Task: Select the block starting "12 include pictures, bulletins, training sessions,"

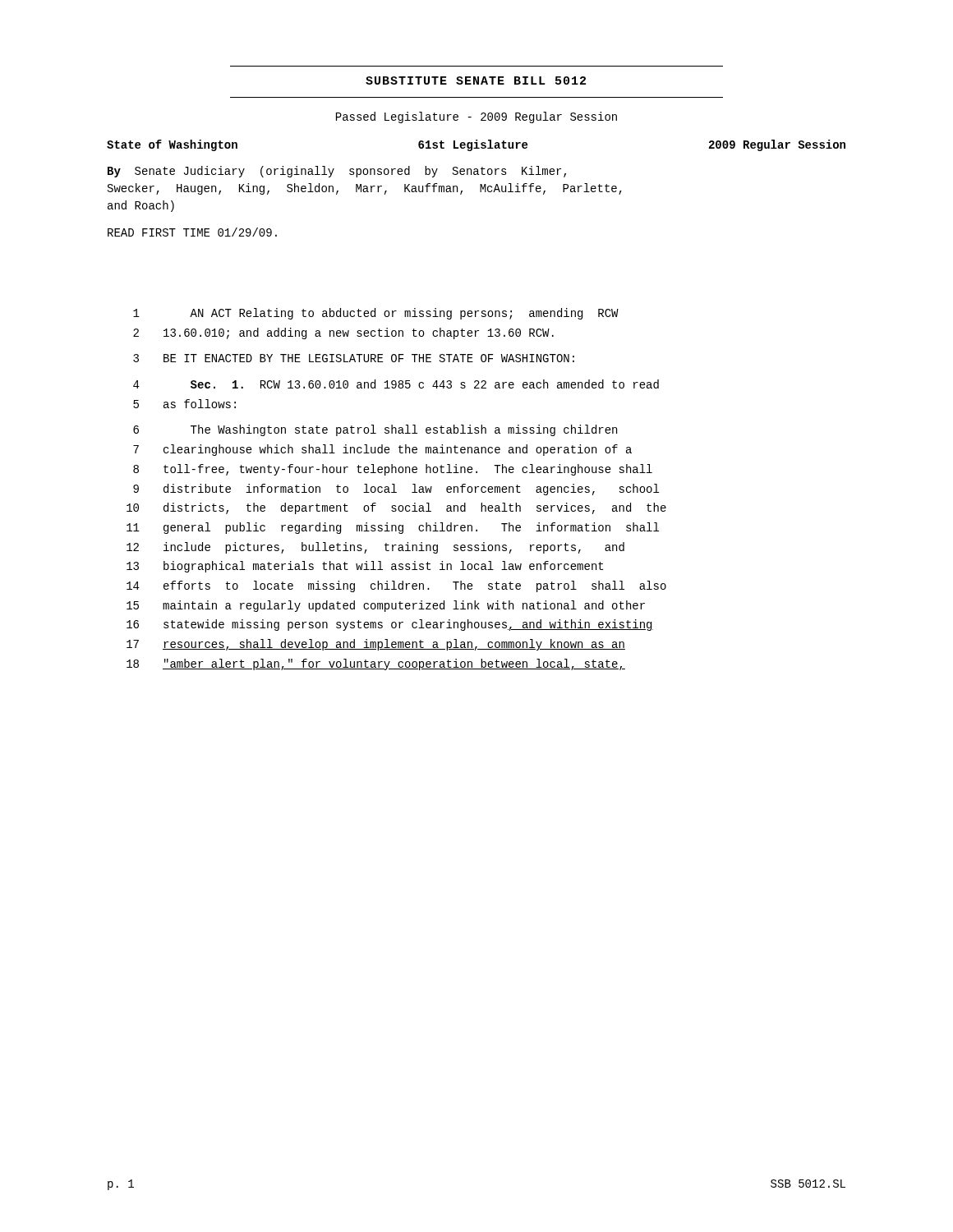Action: [476, 548]
